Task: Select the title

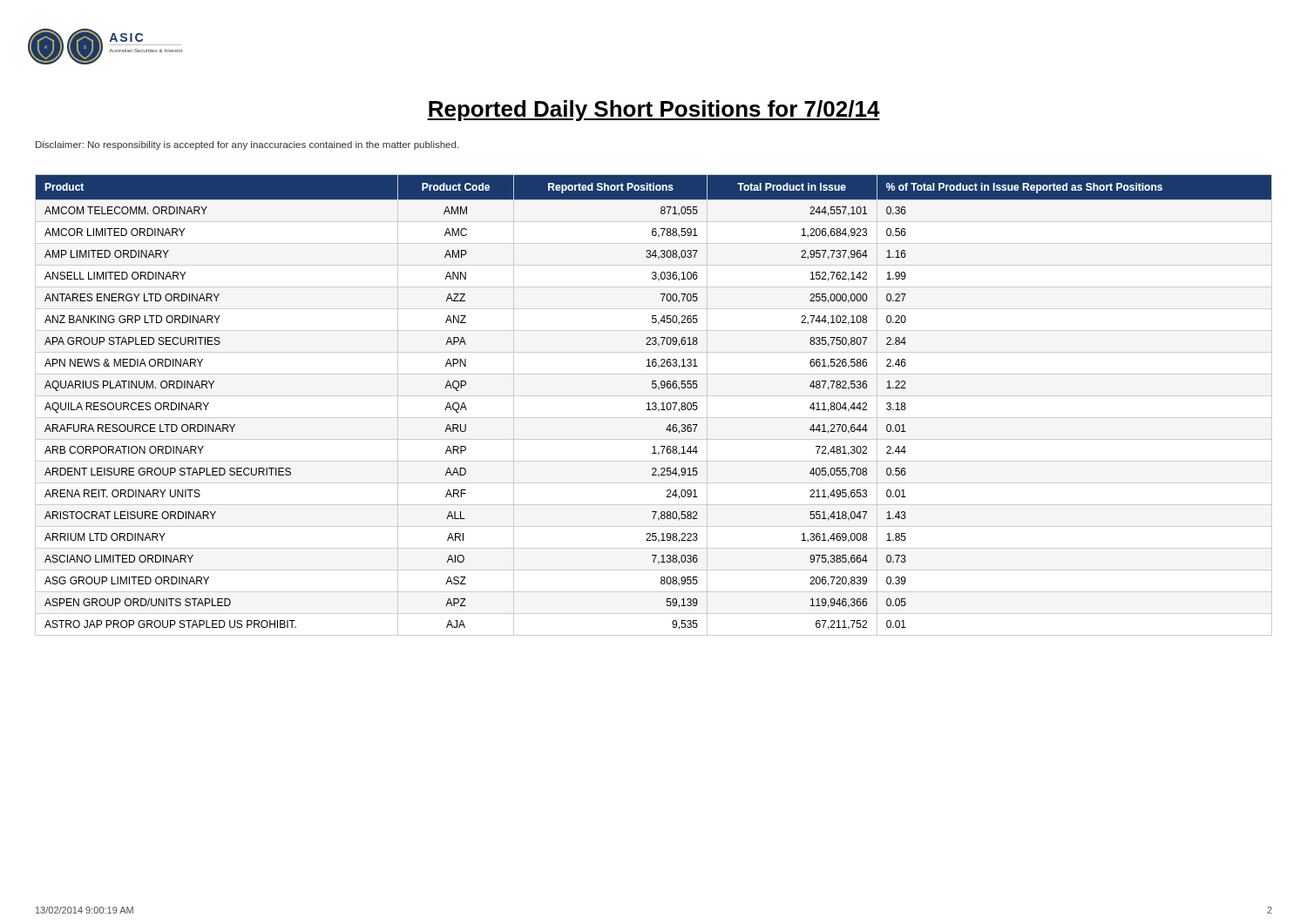Action: pos(654,109)
